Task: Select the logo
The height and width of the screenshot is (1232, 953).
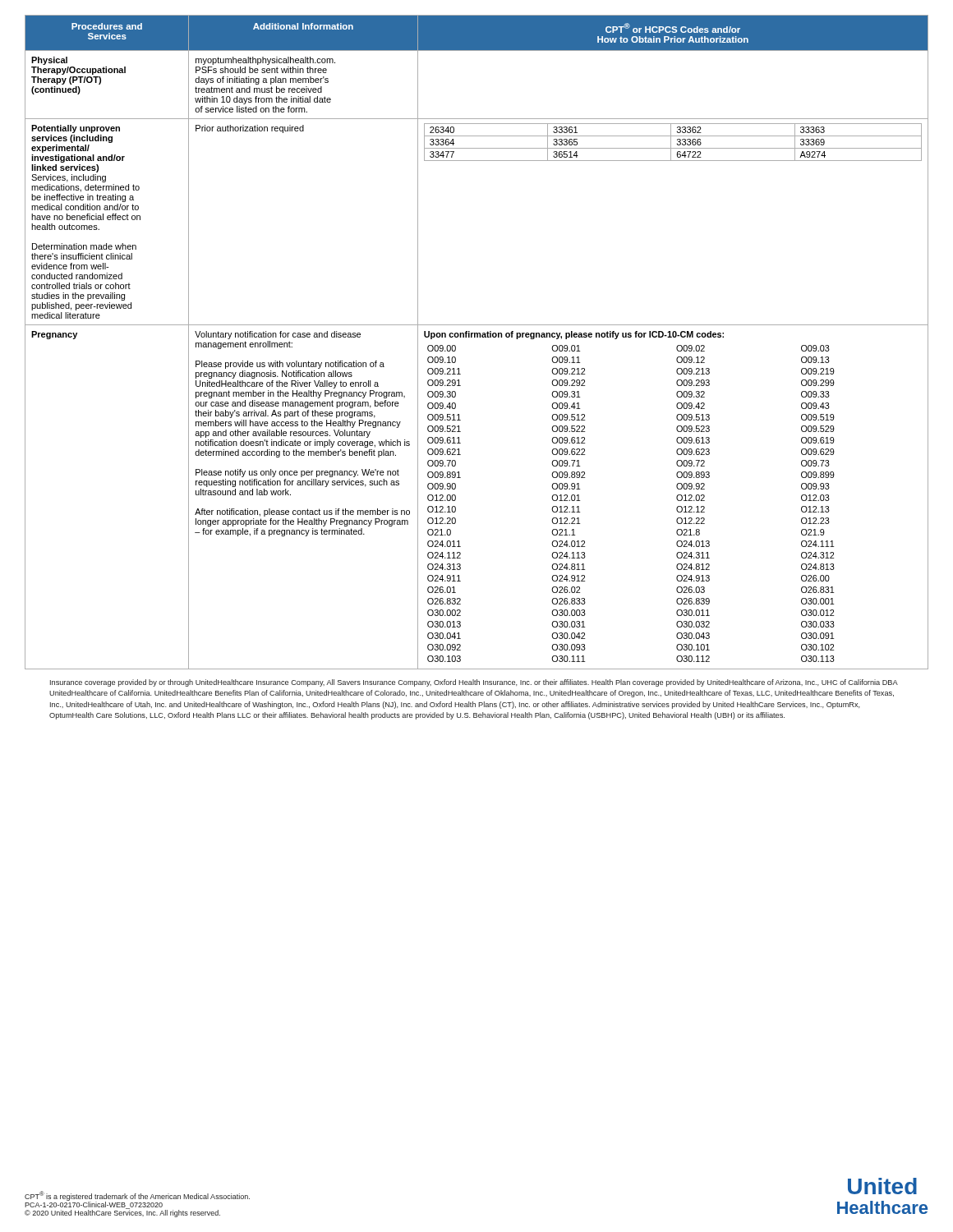Action: coord(882,1196)
